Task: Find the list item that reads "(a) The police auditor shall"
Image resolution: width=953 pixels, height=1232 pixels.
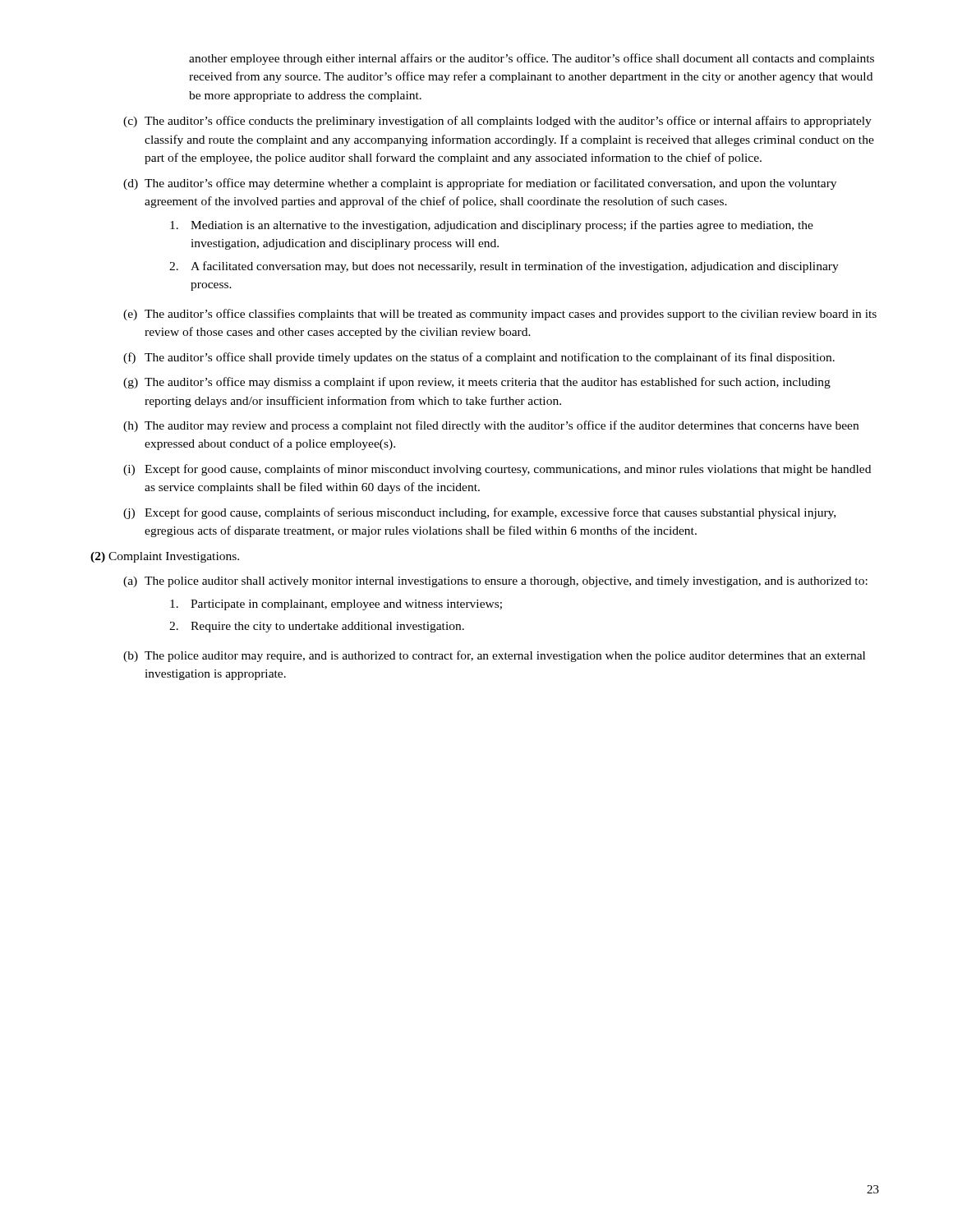Action: tap(501, 606)
